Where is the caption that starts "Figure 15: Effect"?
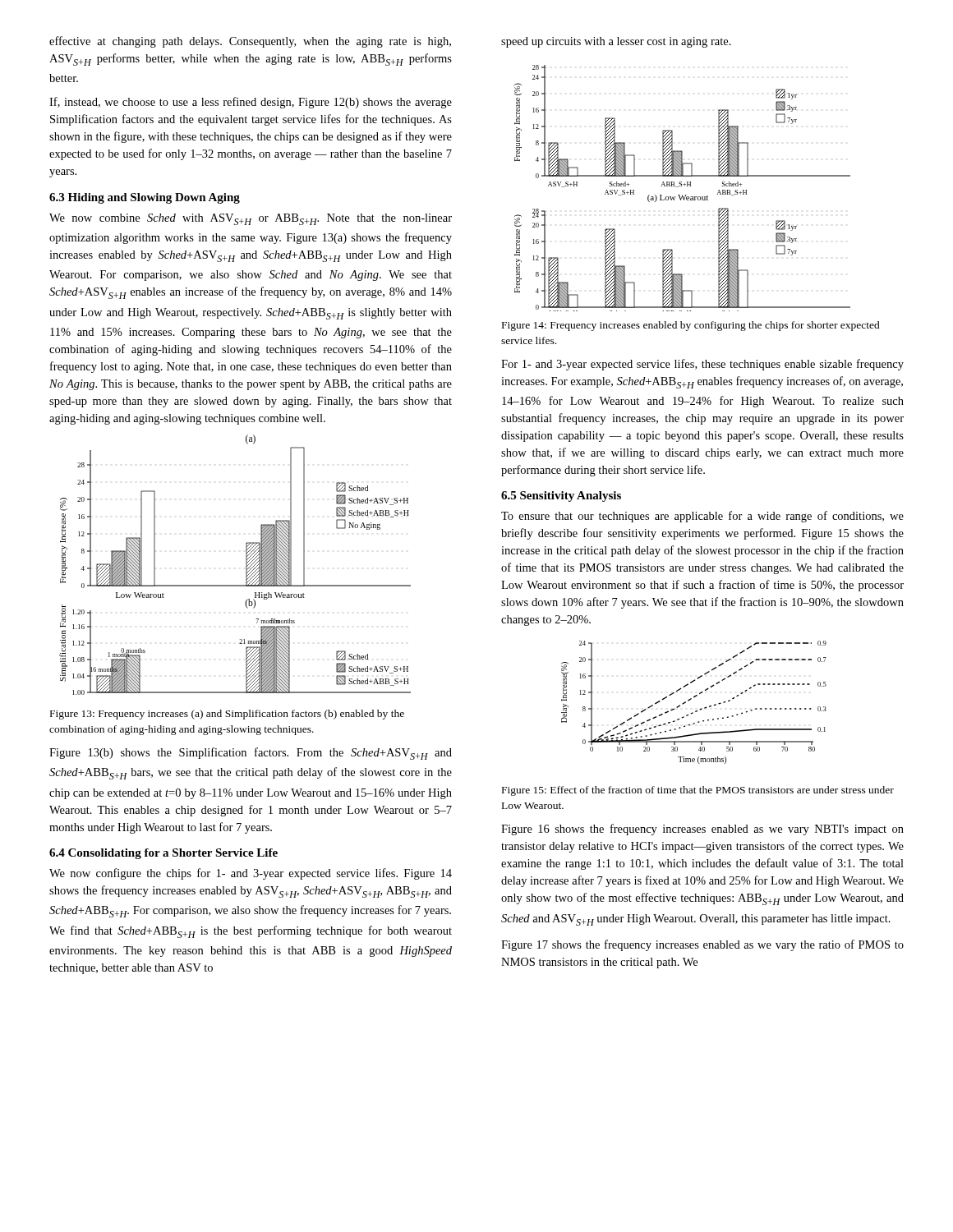This screenshot has width=953, height=1232. click(x=702, y=799)
